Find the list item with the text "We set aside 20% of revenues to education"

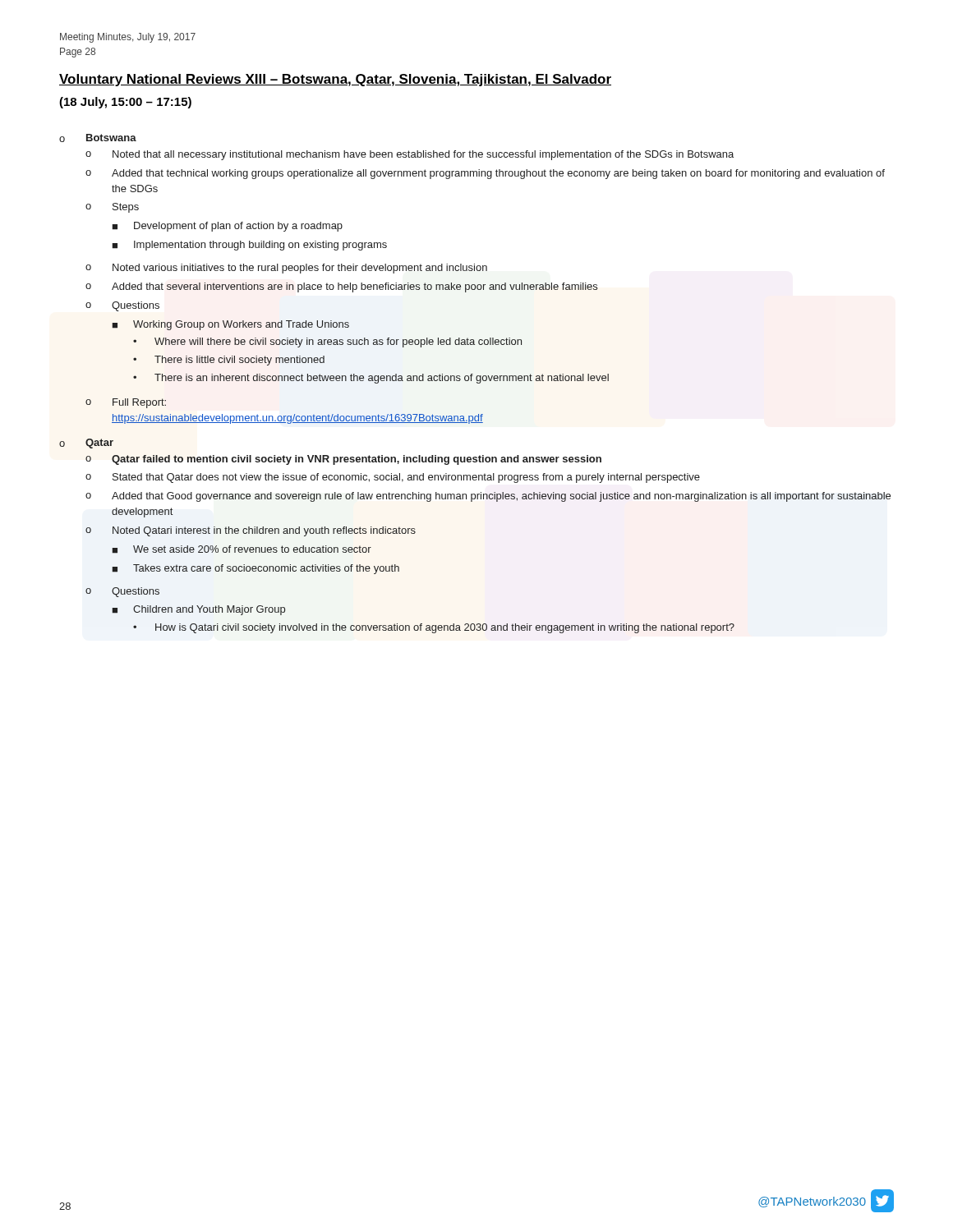point(252,549)
